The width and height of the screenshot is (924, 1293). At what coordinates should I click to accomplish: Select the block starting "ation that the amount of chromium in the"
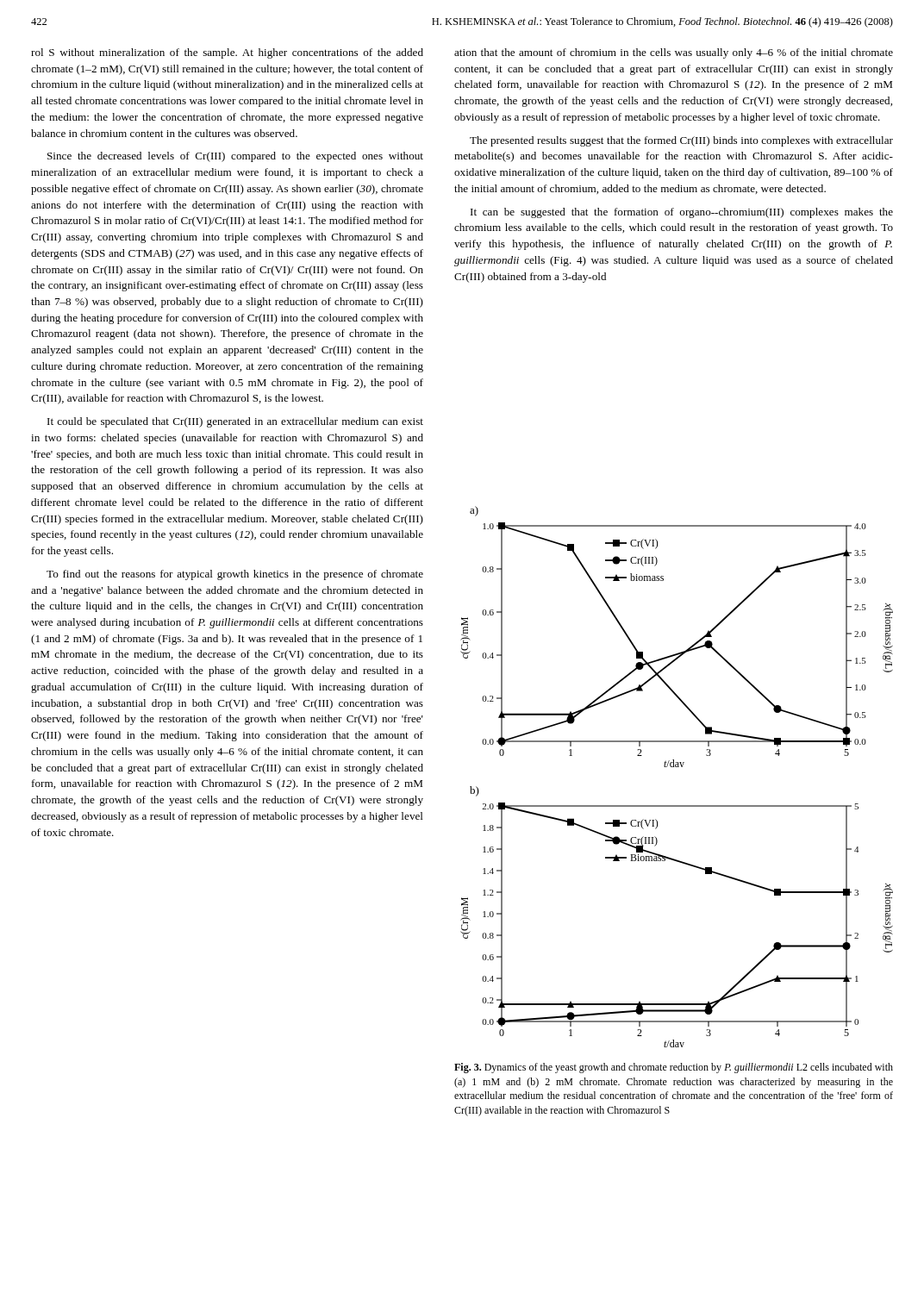click(x=674, y=85)
